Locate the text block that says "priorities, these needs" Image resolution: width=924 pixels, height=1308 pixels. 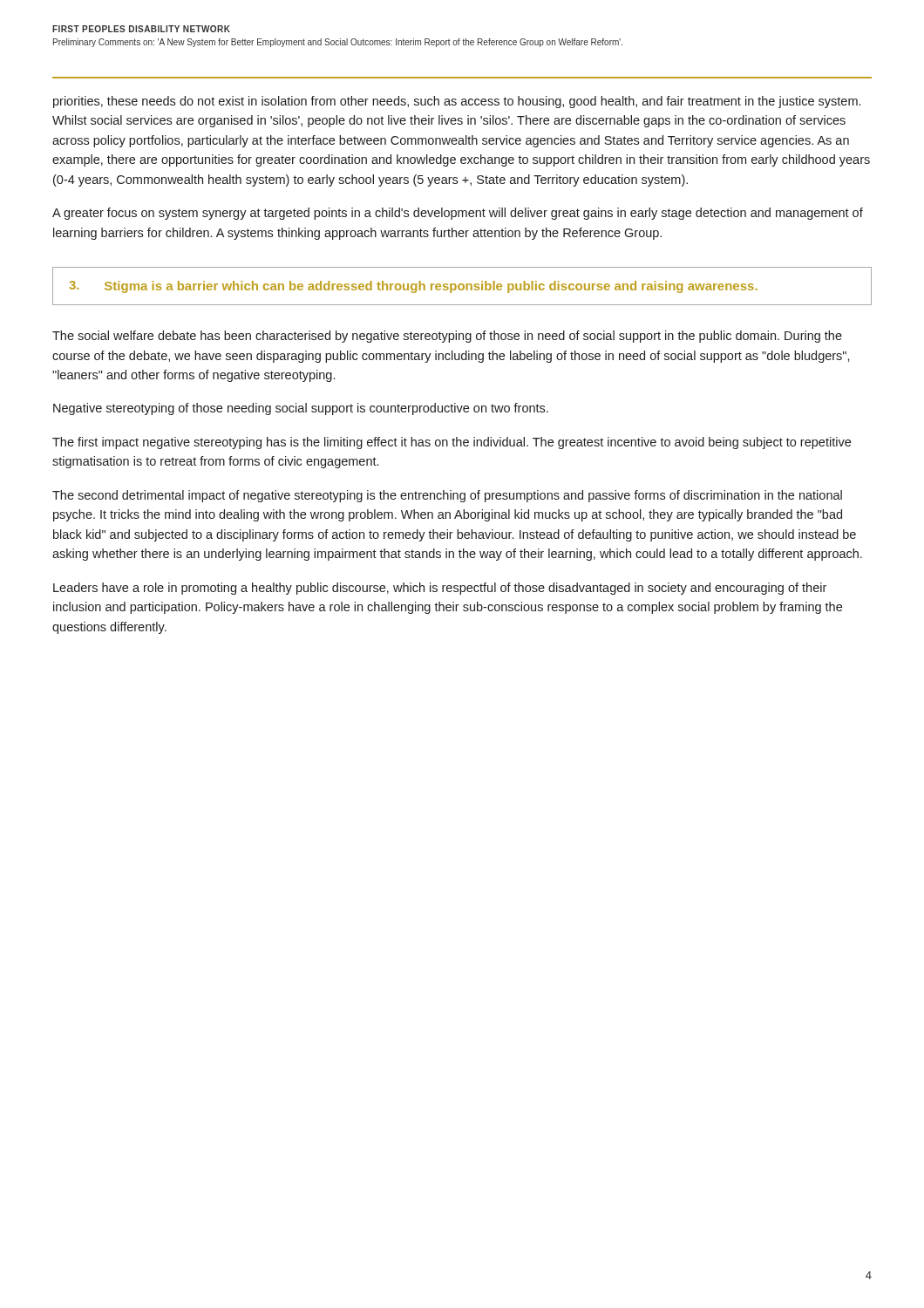[x=462, y=141]
